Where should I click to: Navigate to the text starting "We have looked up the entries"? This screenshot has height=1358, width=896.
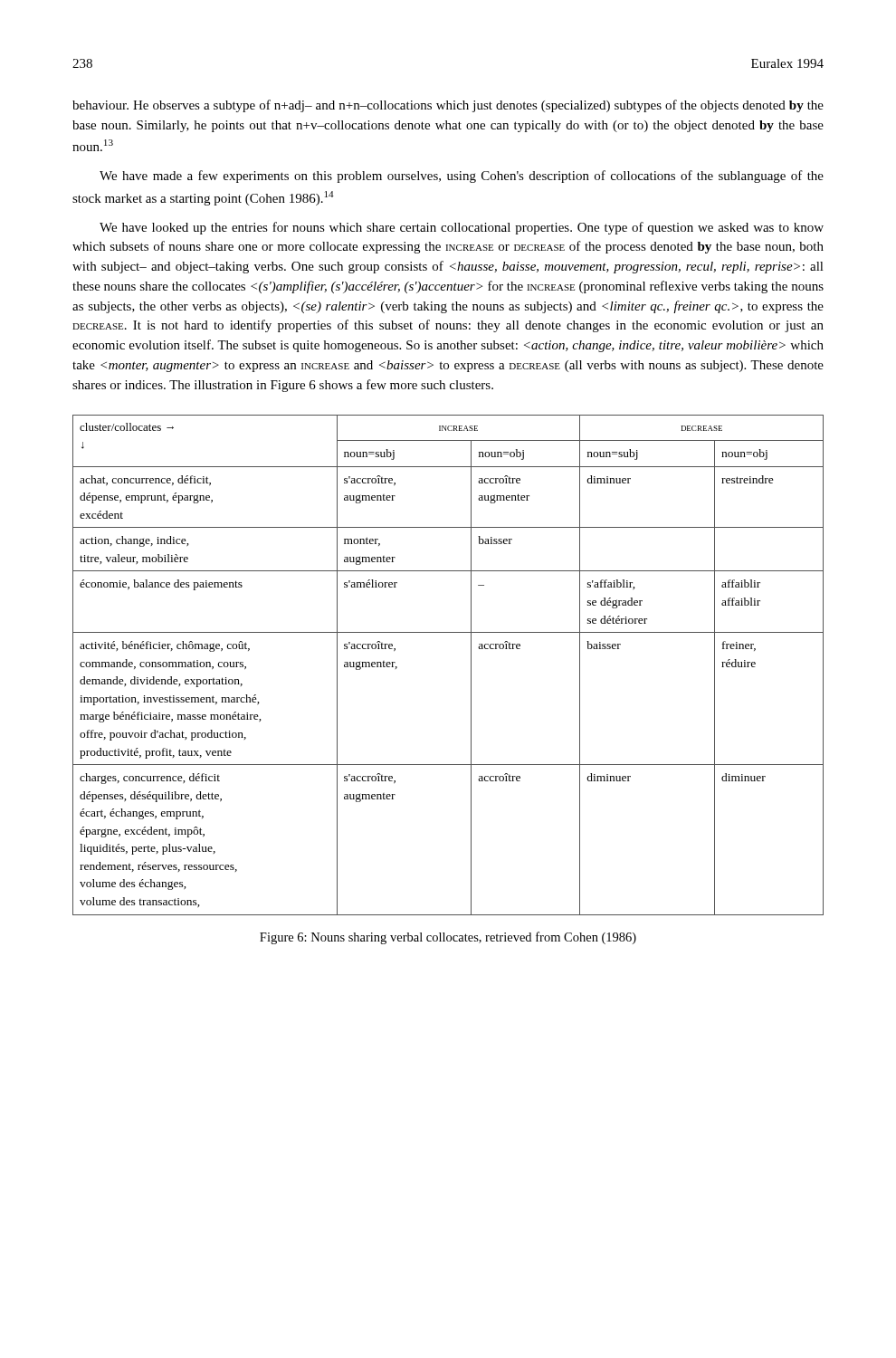448,306
